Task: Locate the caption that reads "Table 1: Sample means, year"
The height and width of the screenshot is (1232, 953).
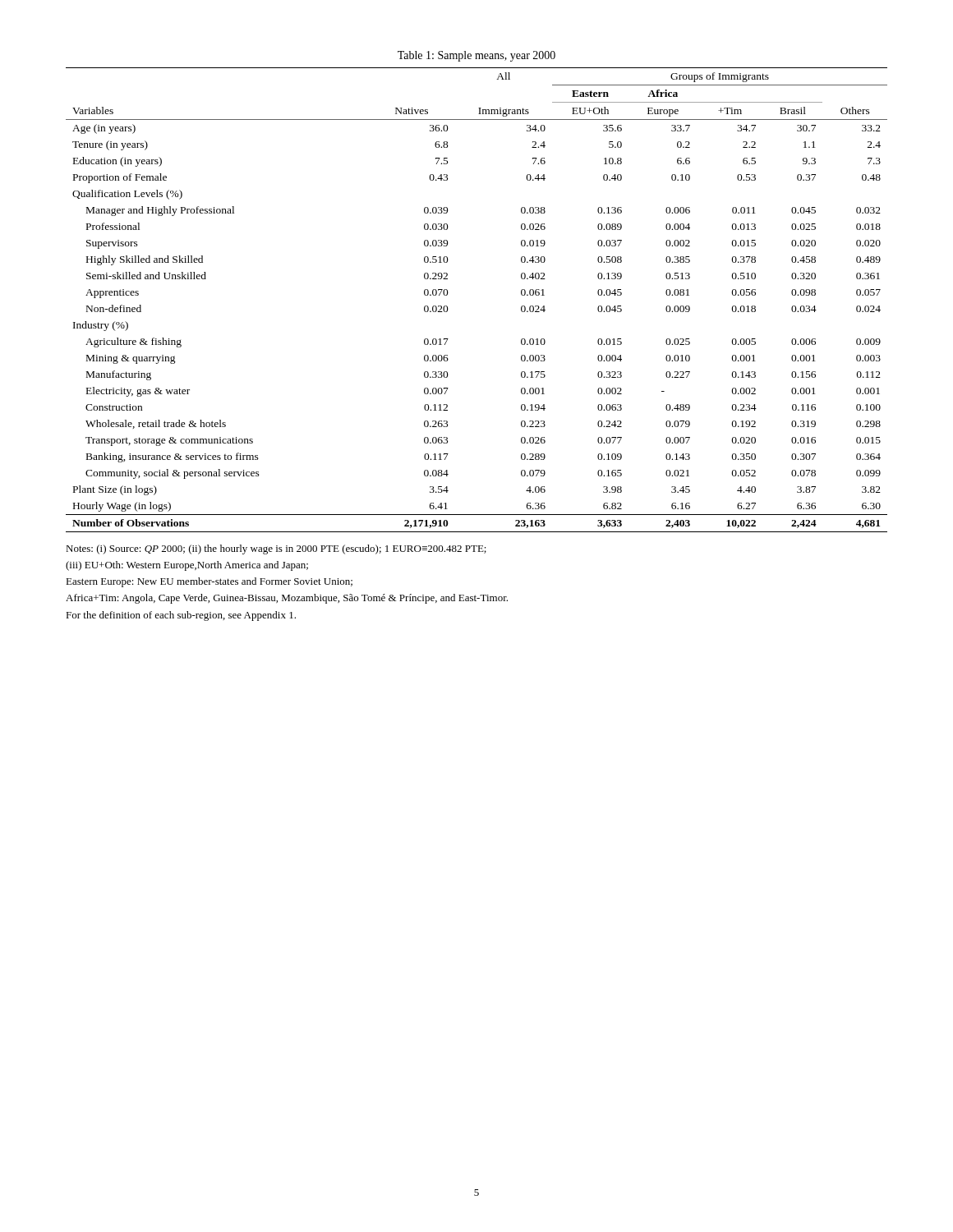Action: (476, 55)
